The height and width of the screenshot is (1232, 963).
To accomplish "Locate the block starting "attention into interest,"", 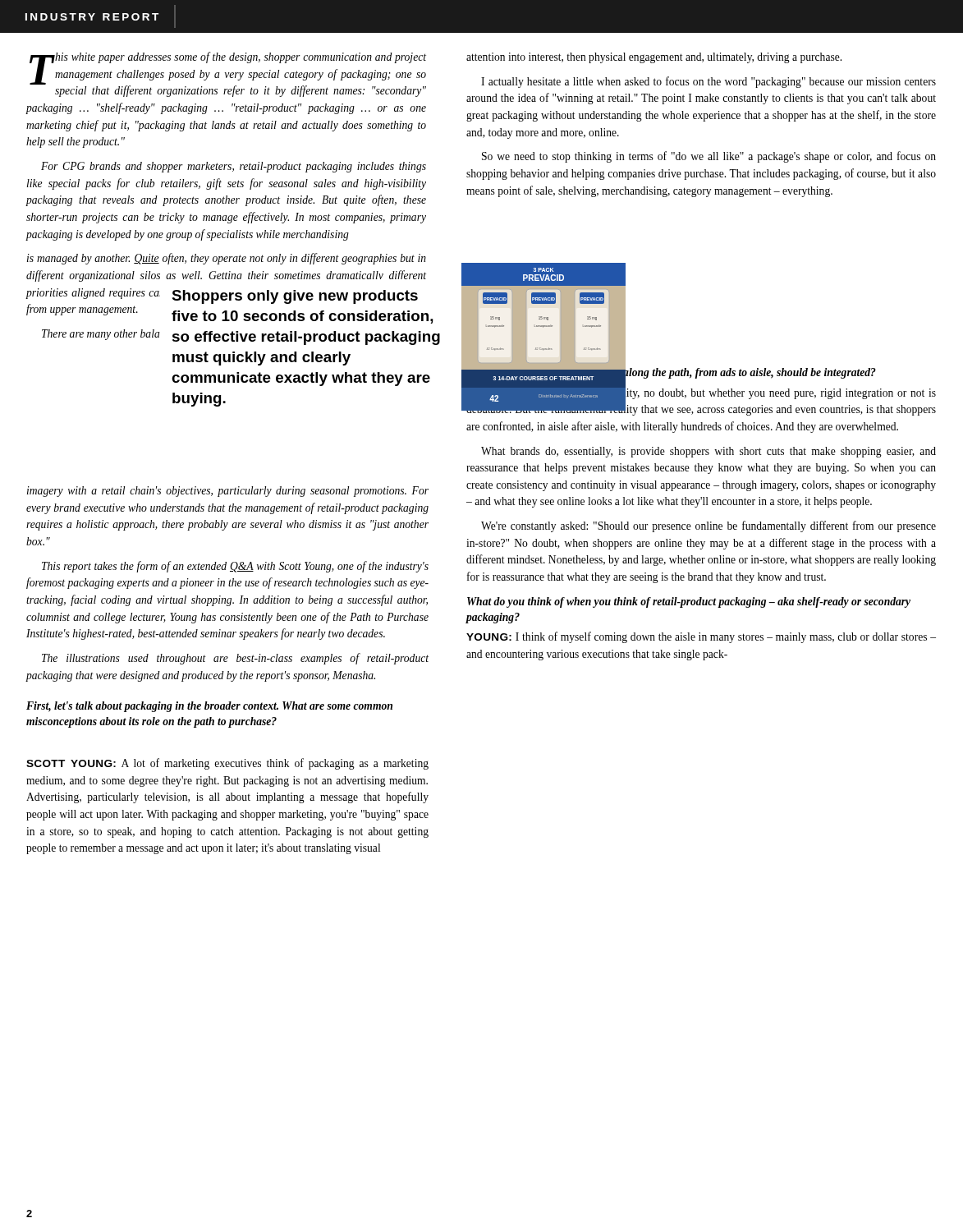I will (x=701, y=125).
